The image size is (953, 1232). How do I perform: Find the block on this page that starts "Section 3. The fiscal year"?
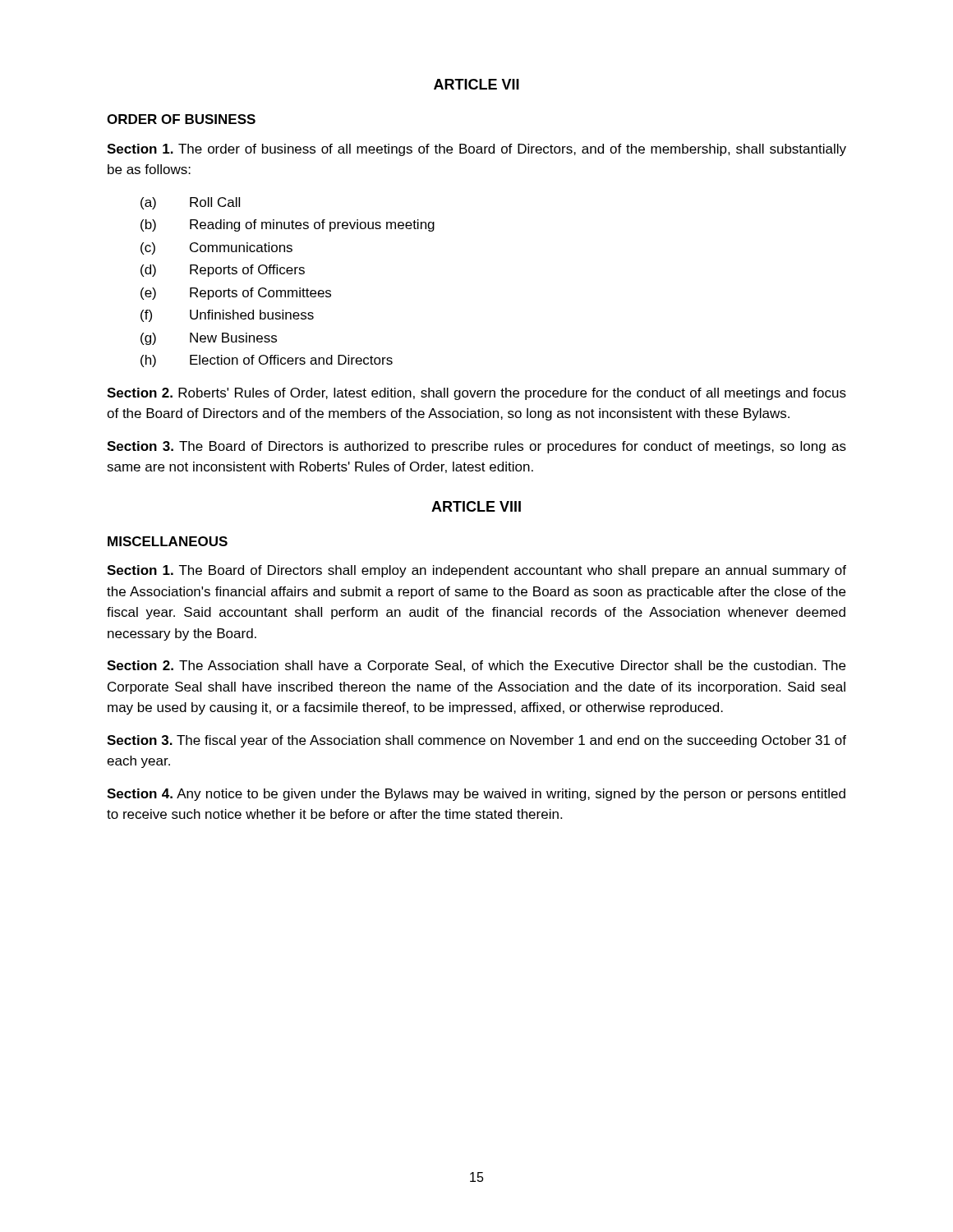click(x=476, y=751)
